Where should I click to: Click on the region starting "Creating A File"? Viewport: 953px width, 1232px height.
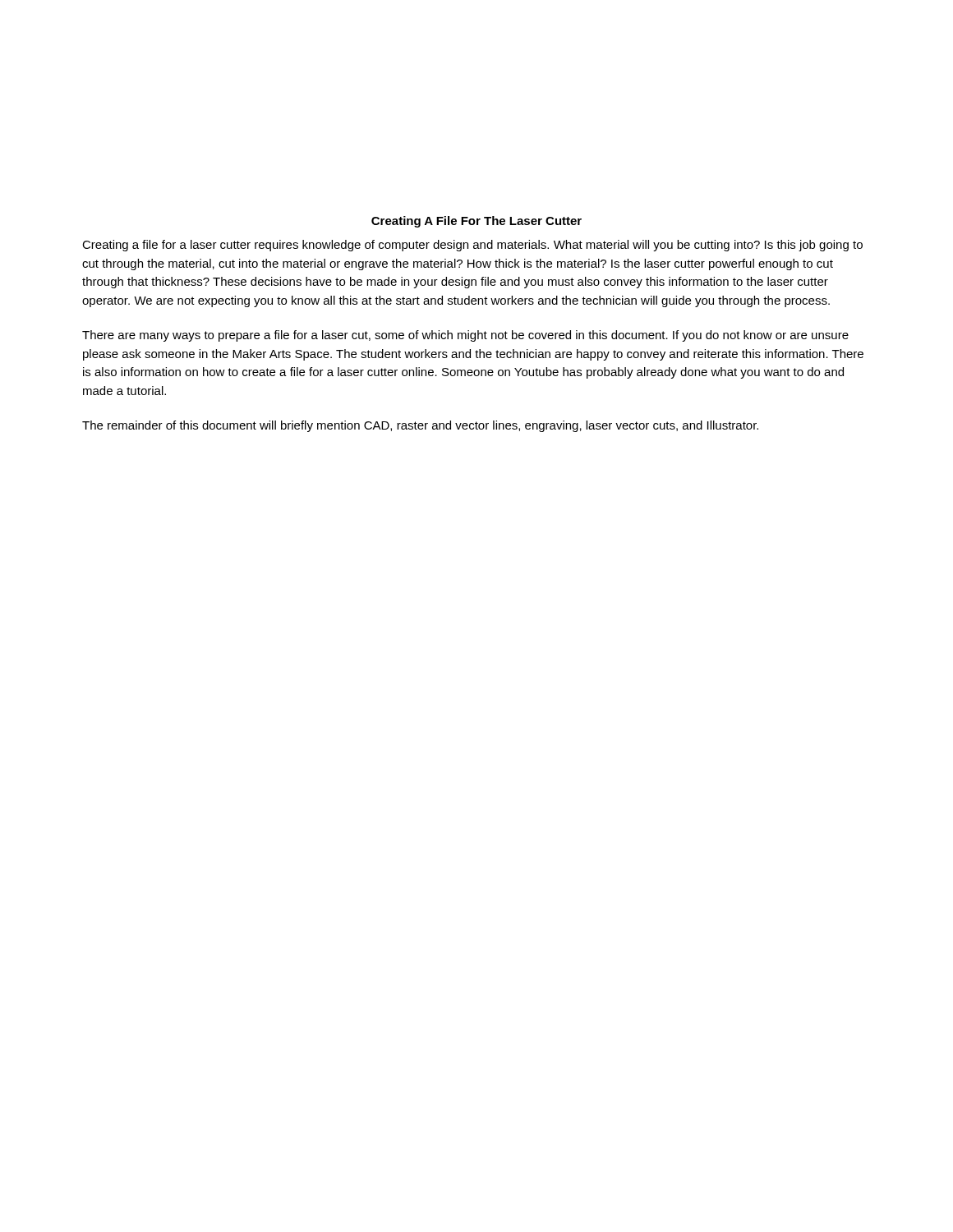[476, 221]
